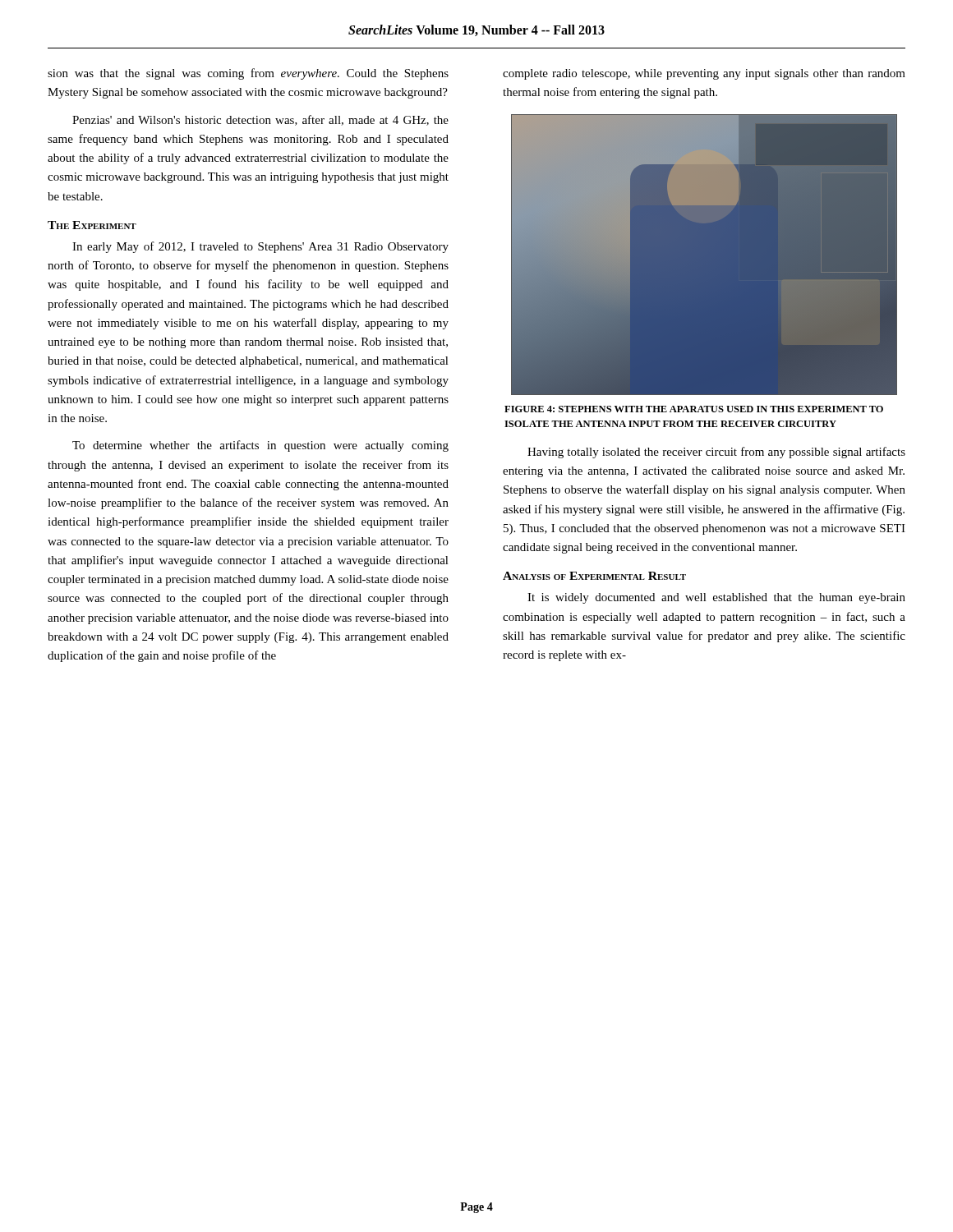Click where it says "The Experiment"
Screen dimensions: 1232x953
coord(92,224)
